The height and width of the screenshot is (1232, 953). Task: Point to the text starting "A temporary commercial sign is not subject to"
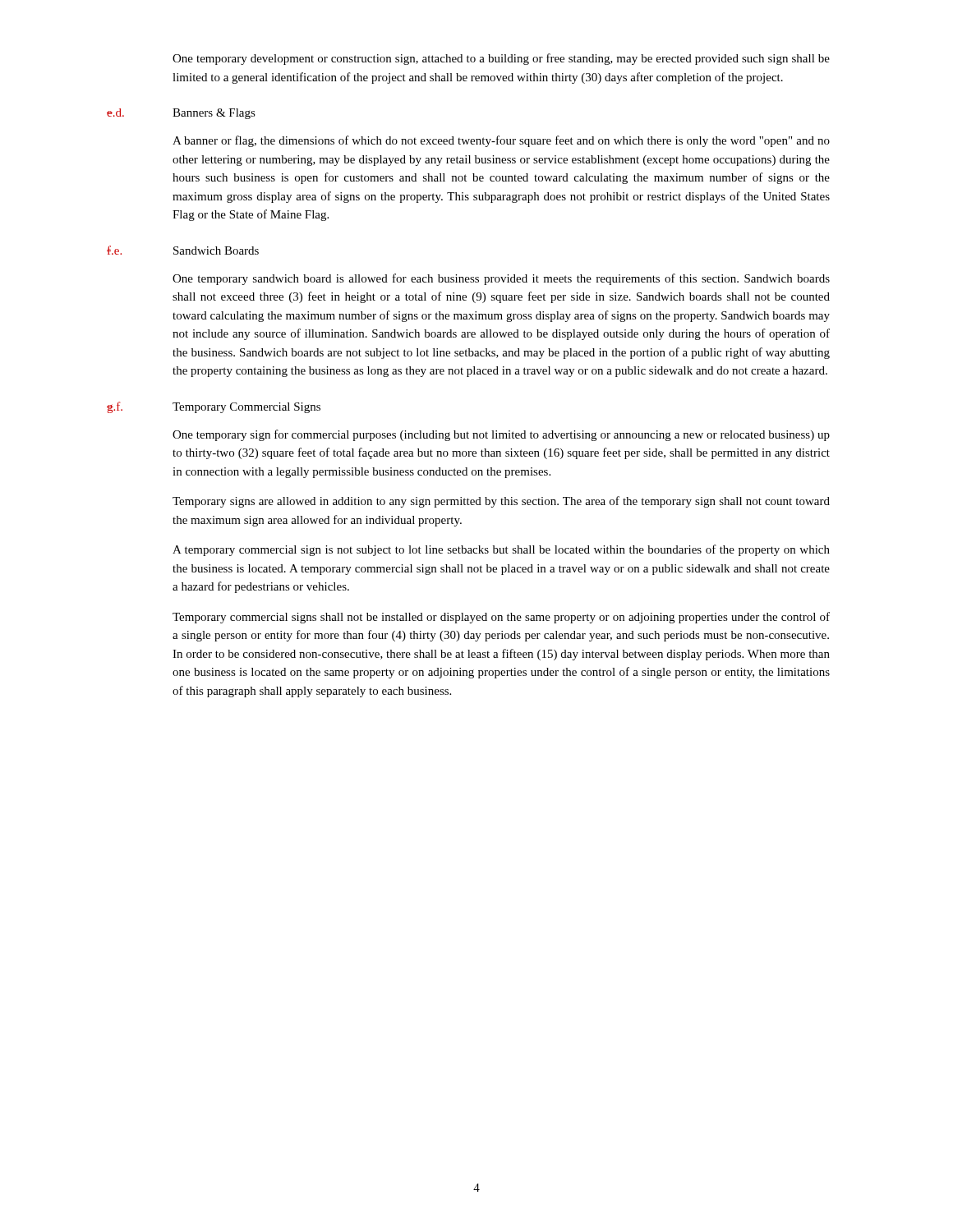tap(501, 568)
